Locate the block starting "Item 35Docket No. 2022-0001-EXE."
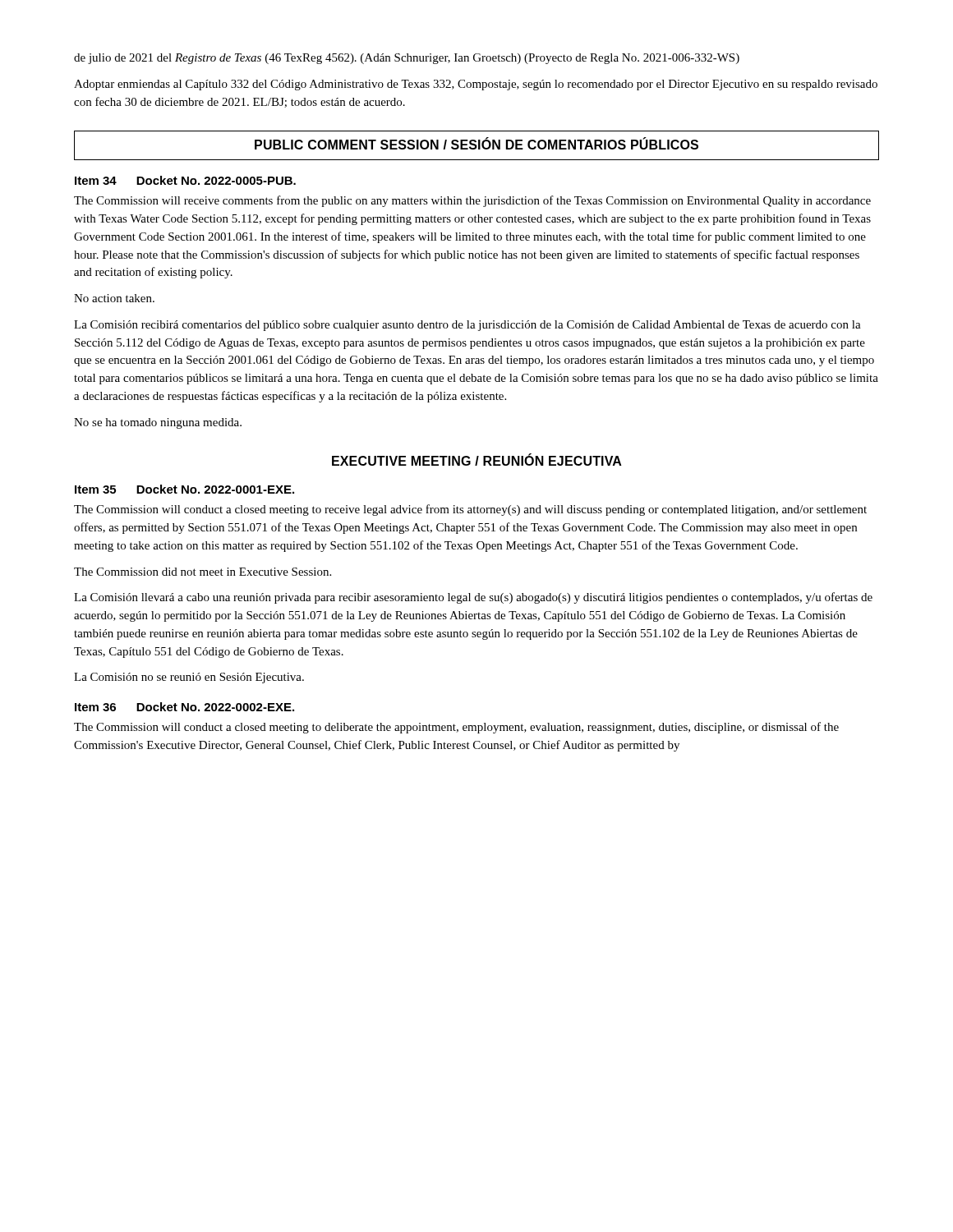Image resolution: width=953 pixels, height=1232 pixels. tap(185, 489)
